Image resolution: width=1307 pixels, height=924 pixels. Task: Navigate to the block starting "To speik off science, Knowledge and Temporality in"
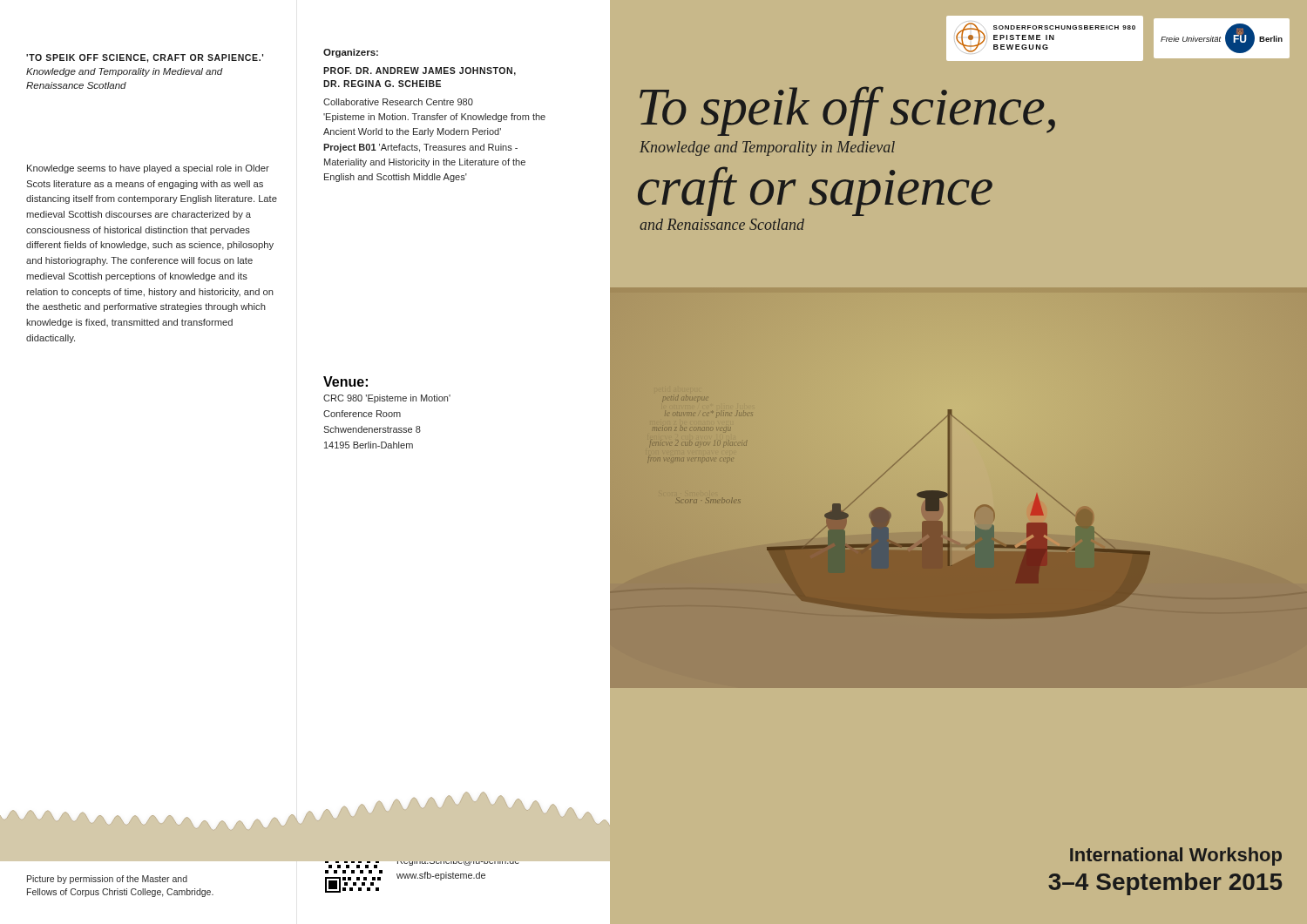tap(847, 111)
